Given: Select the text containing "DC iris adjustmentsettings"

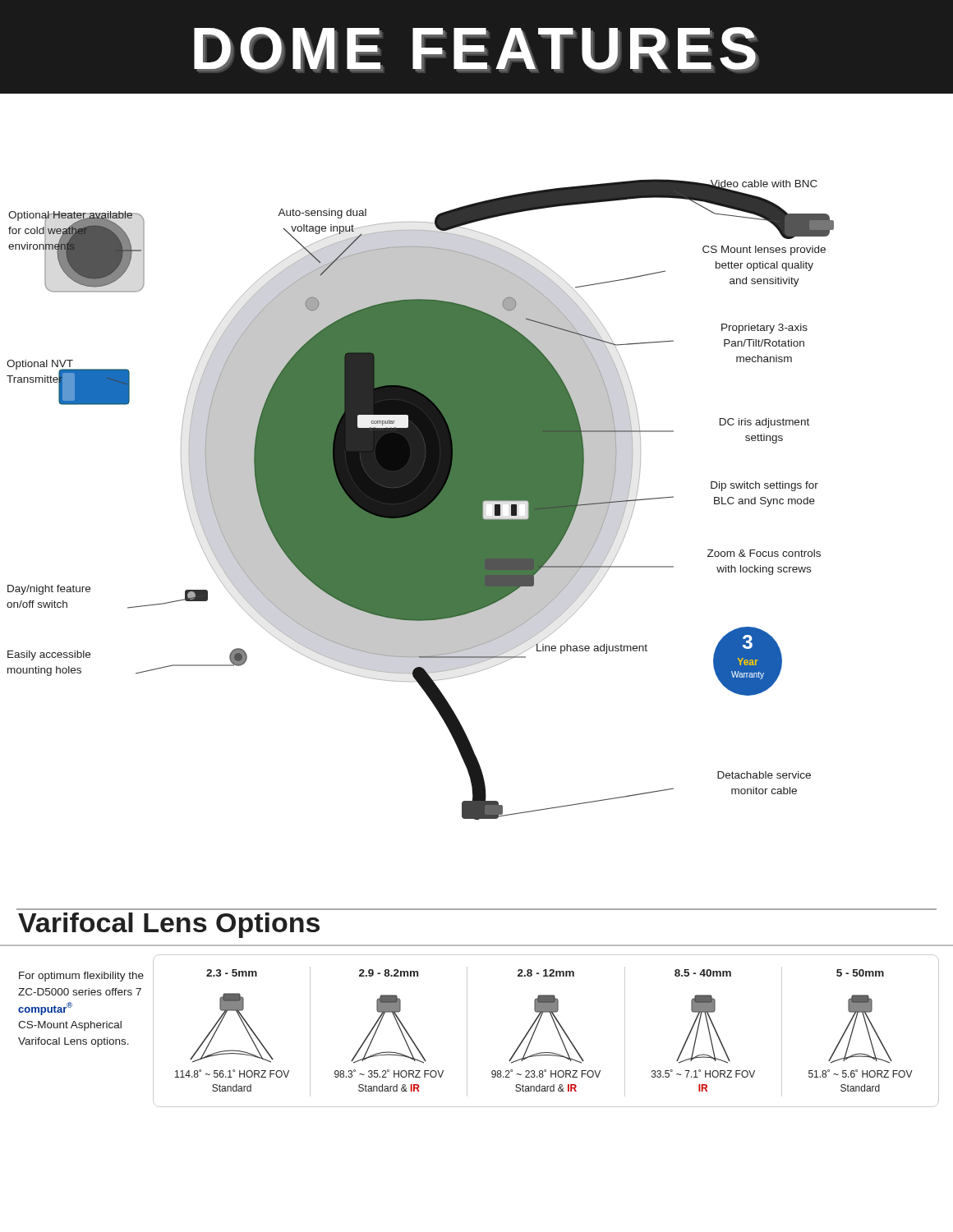Looking at the screenshot, I should [x=764, y=429].
